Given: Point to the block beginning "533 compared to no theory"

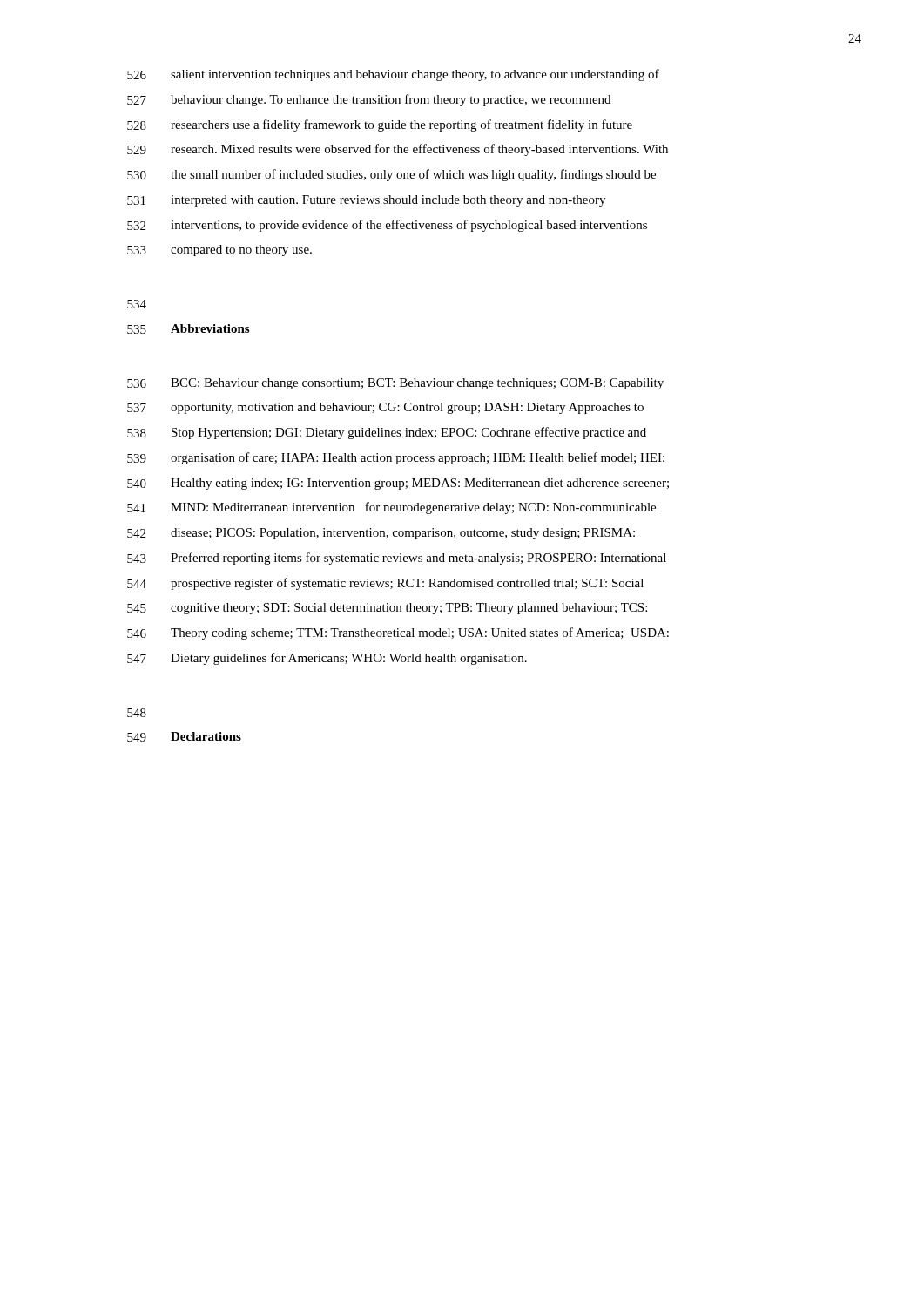Looking at the screenshot, I should pos(219,251).
